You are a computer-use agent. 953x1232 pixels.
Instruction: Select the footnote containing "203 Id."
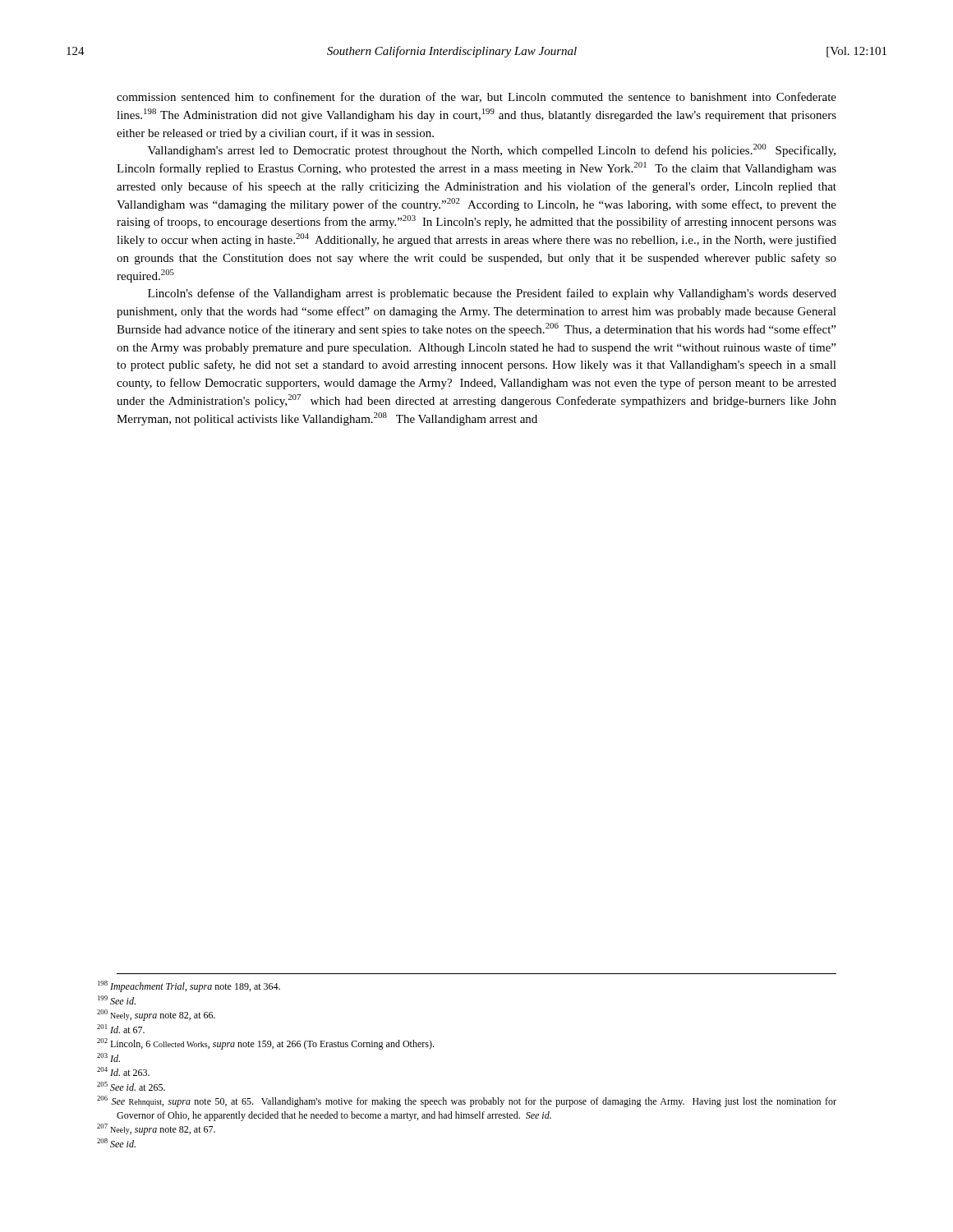pos(118,1058)
